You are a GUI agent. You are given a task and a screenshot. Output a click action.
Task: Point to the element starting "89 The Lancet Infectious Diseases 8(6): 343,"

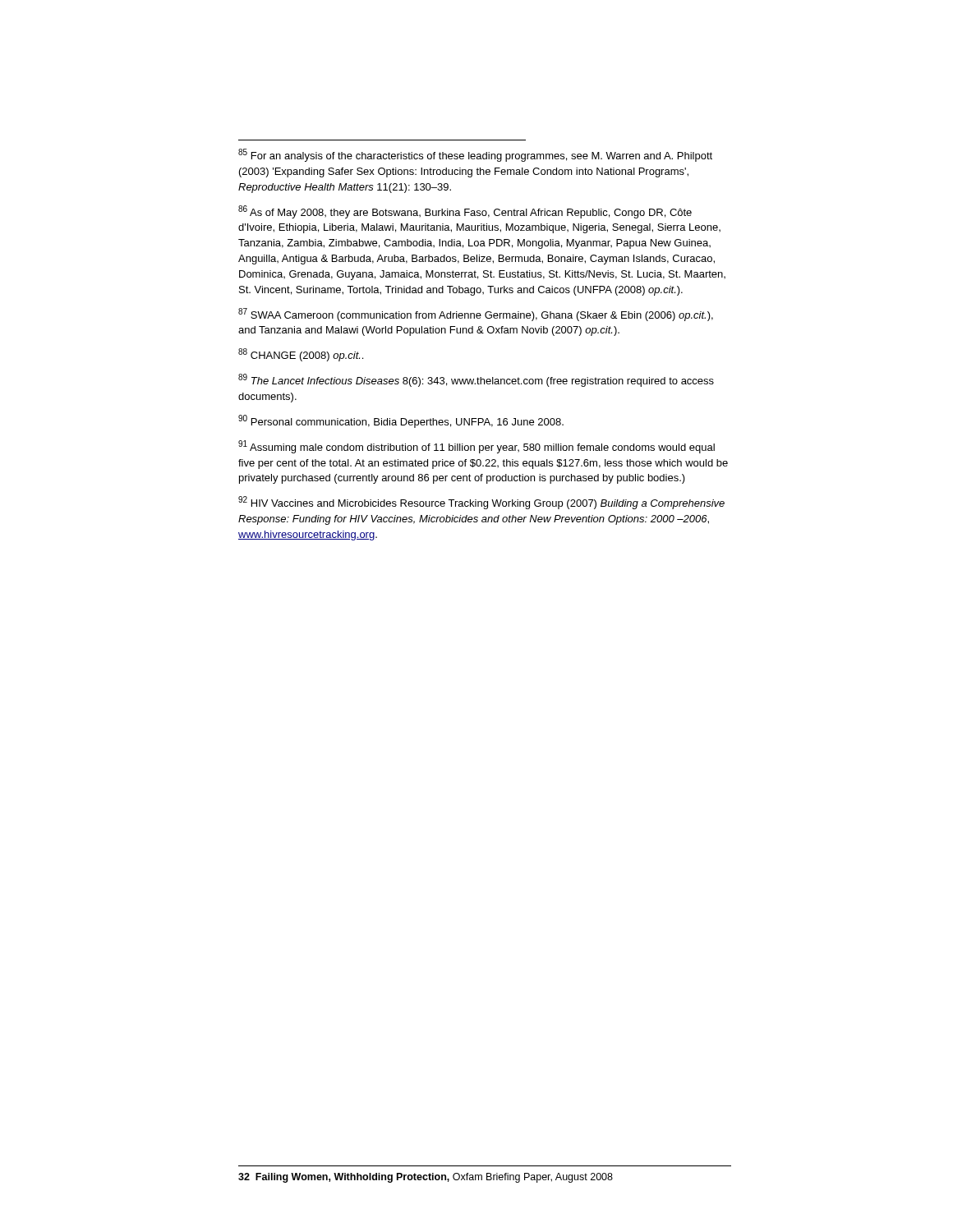(476, 388)
